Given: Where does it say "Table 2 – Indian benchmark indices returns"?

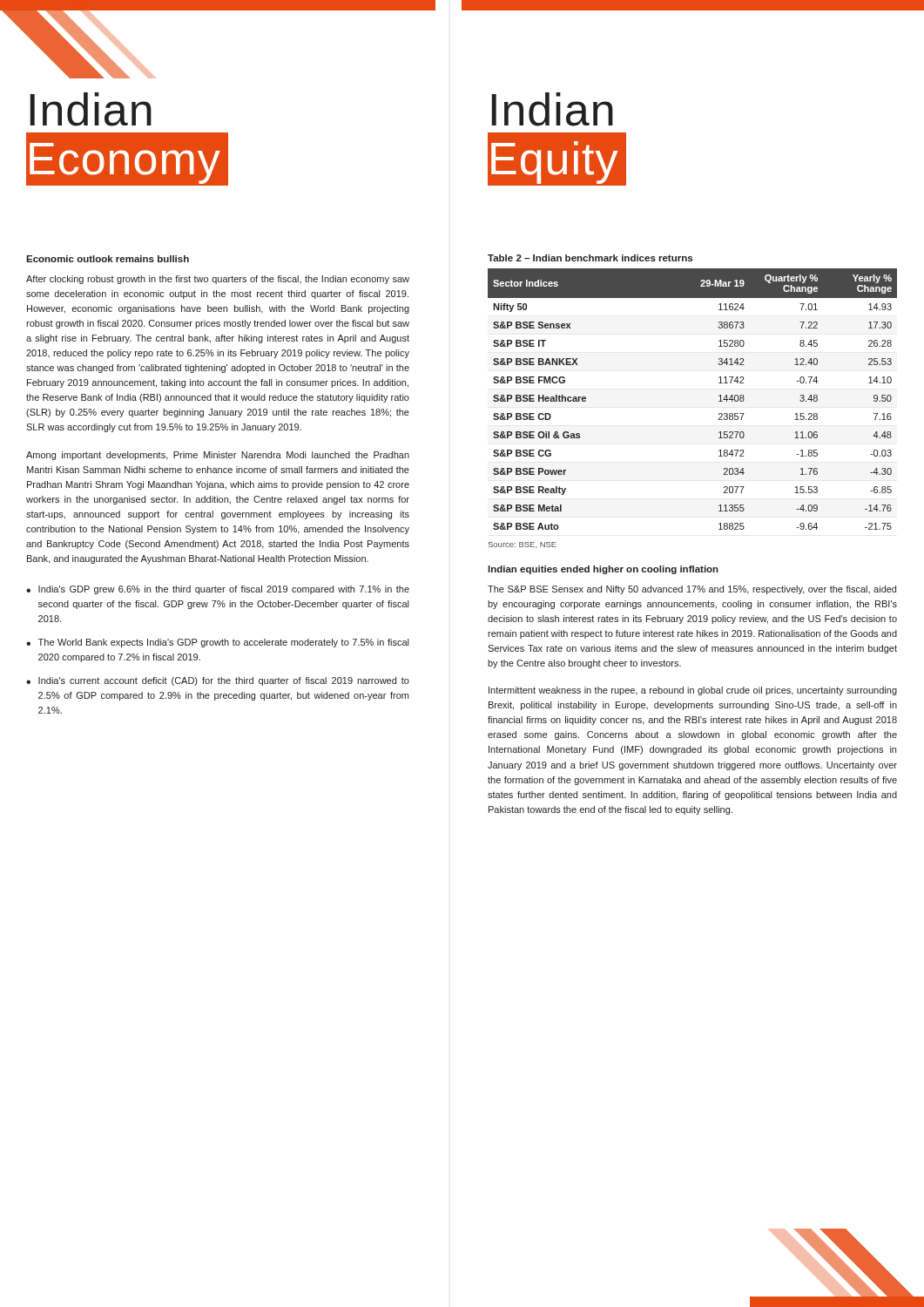Looking at the screenshot, I should (x=590, y=258).
